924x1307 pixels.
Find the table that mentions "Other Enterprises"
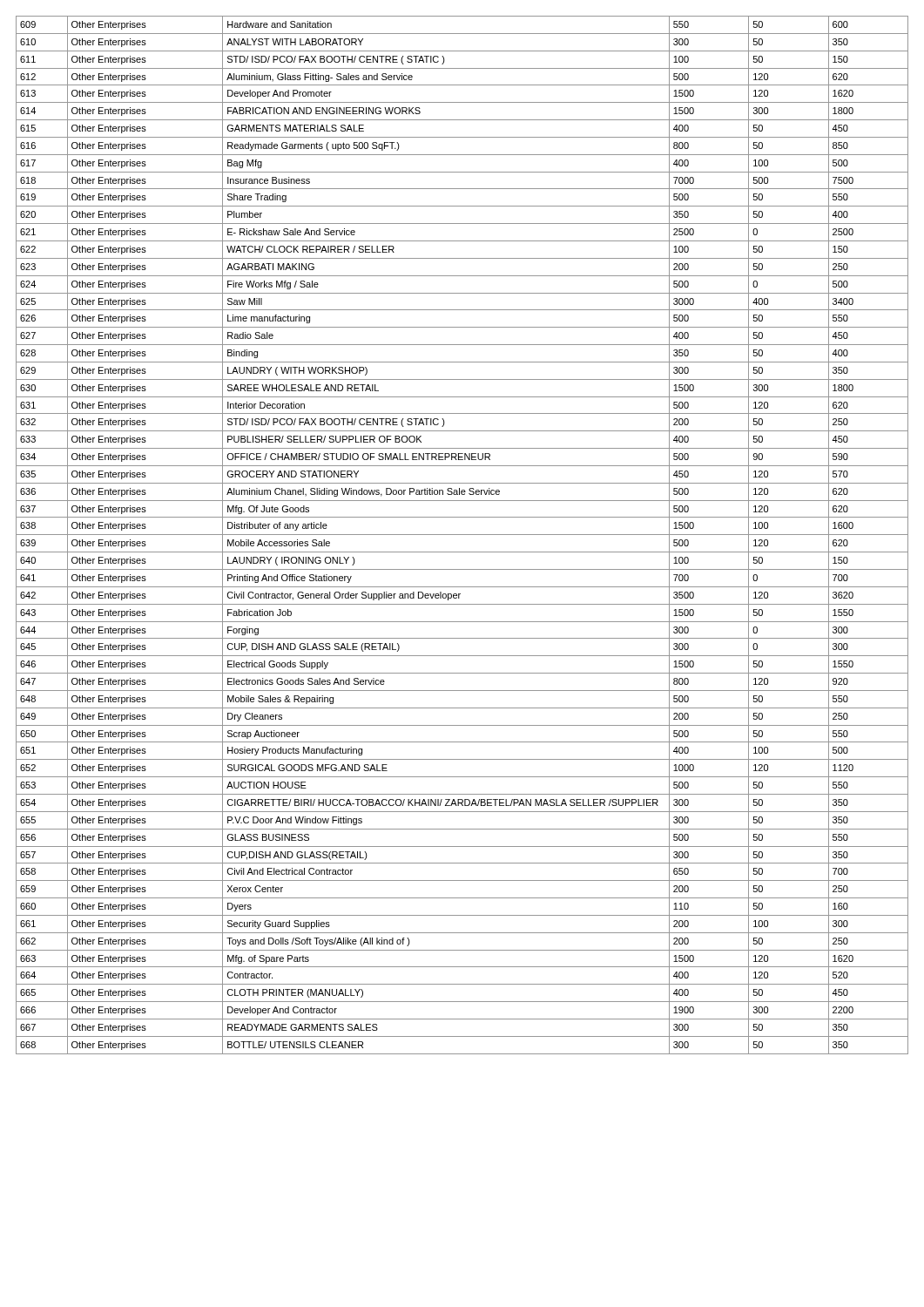[462, 535]
